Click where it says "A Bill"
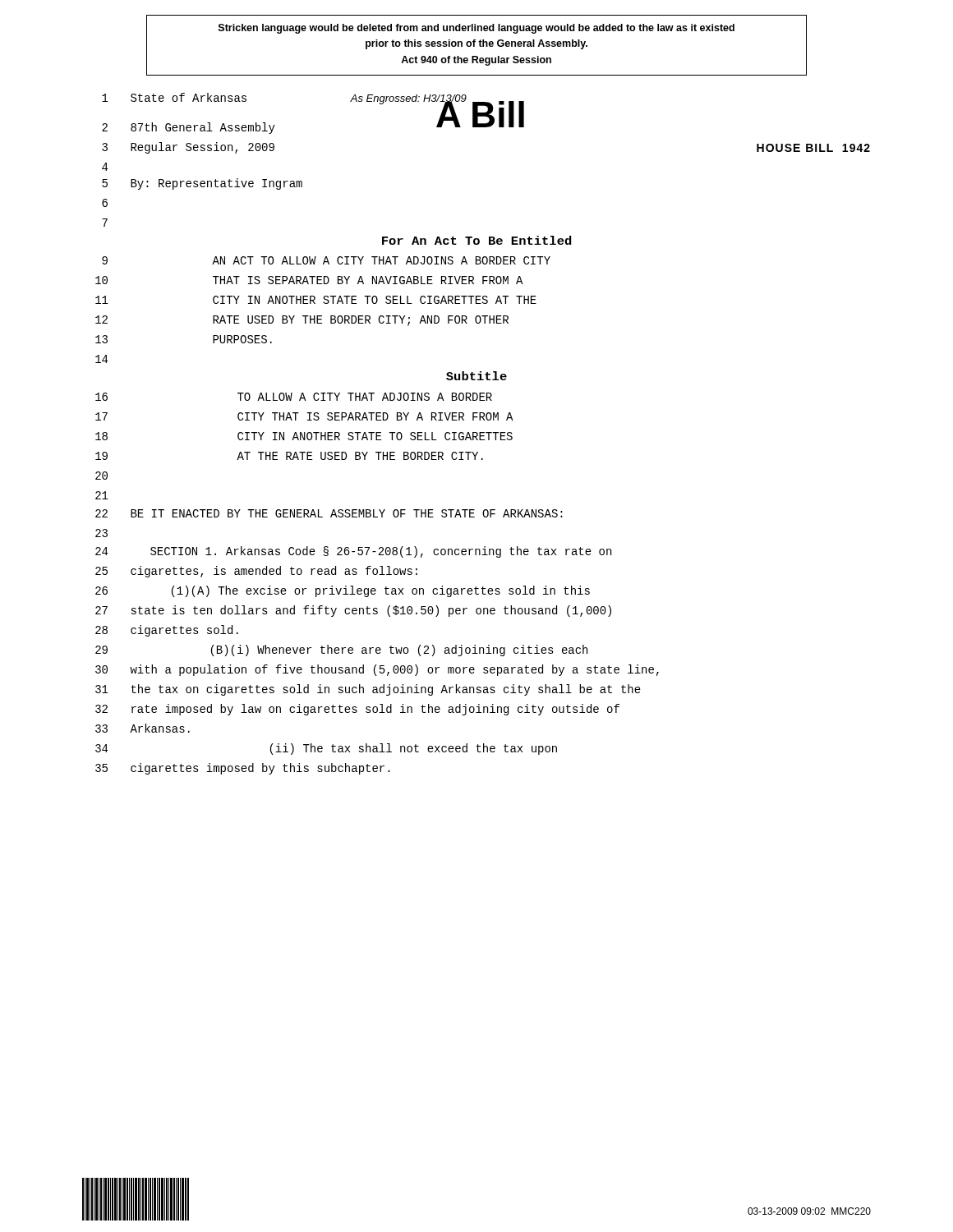 (x=481, y=115)
